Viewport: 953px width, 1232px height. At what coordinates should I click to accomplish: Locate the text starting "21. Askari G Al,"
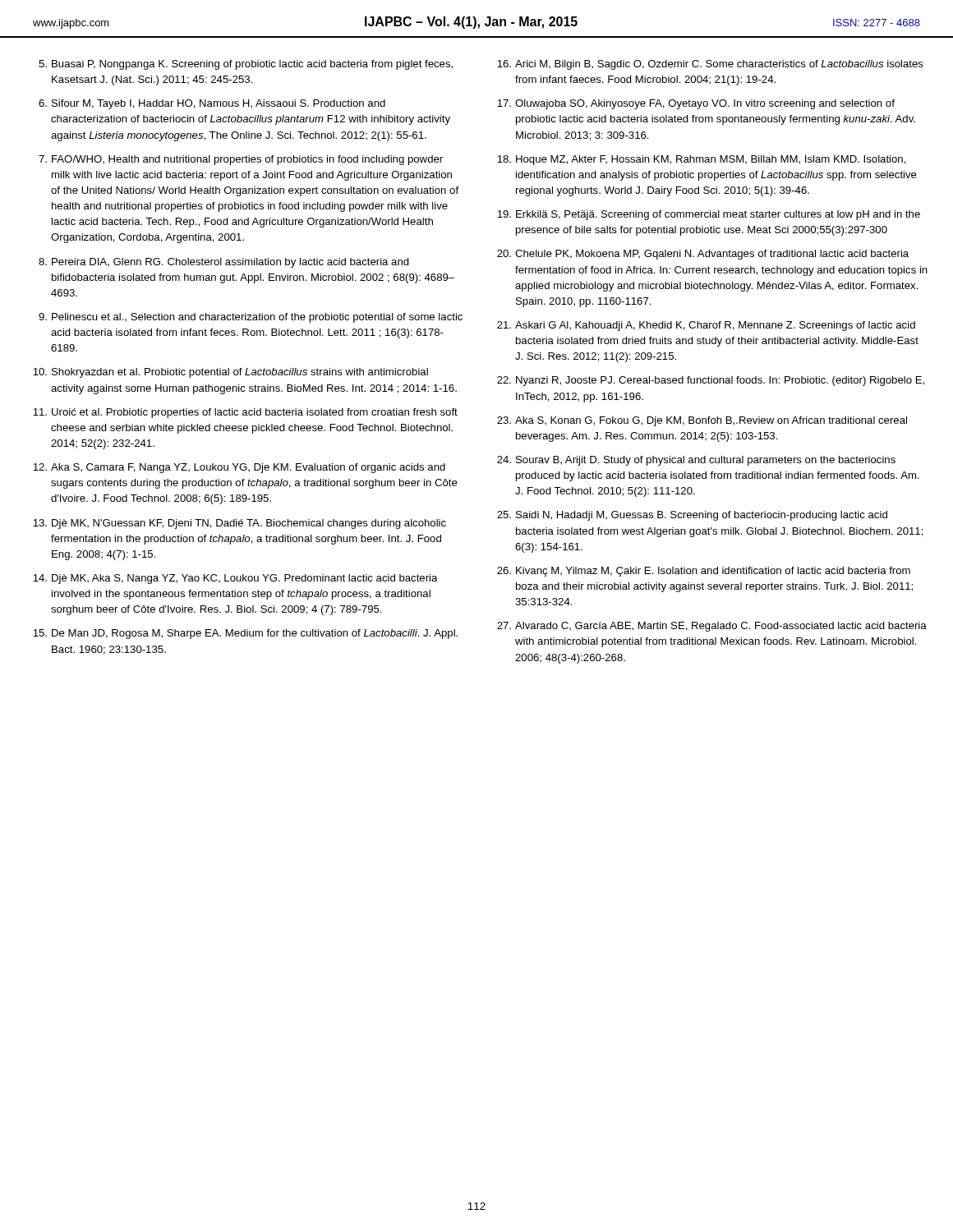tap(709, 341)
